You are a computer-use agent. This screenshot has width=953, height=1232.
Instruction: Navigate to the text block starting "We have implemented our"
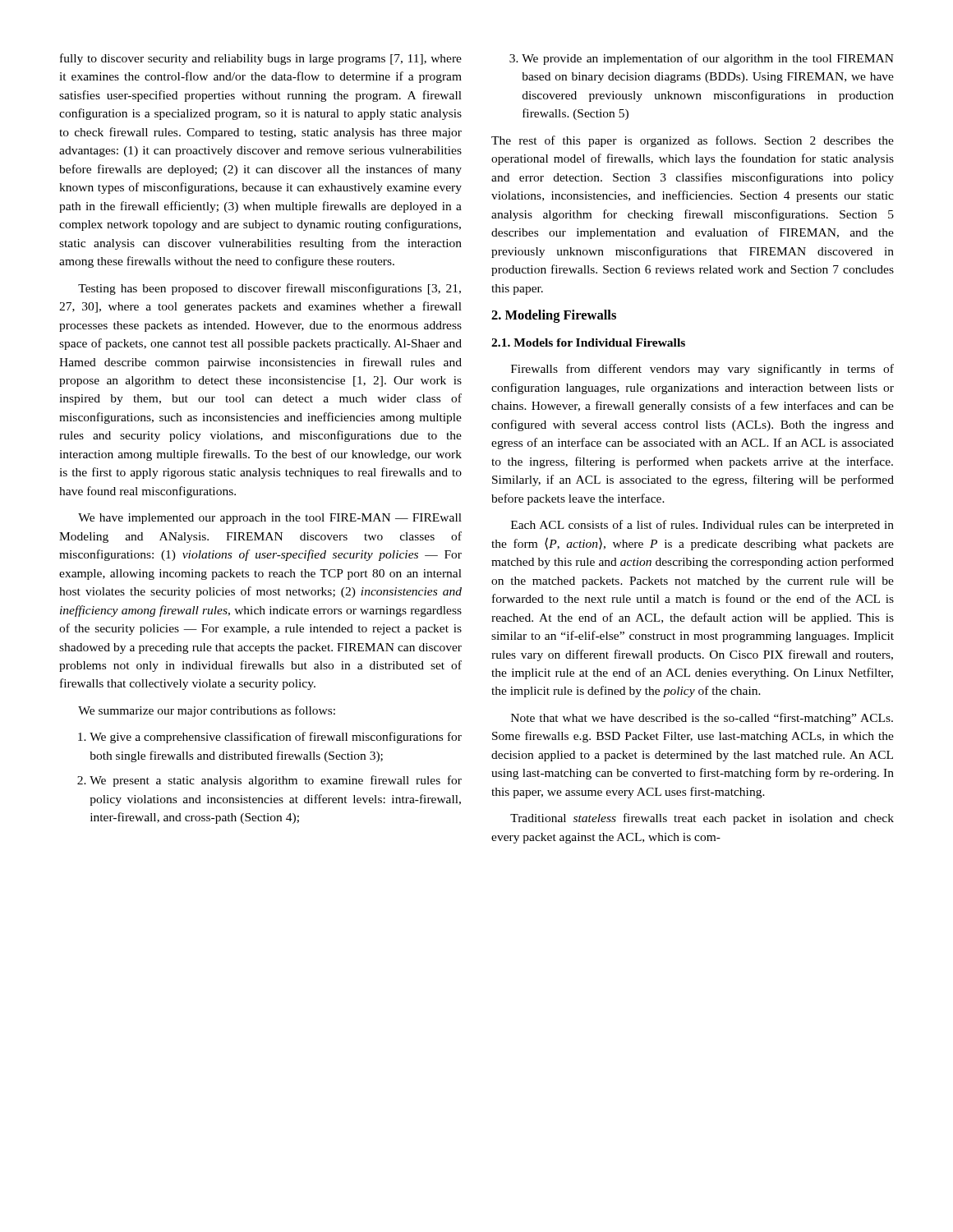[260, 601]
